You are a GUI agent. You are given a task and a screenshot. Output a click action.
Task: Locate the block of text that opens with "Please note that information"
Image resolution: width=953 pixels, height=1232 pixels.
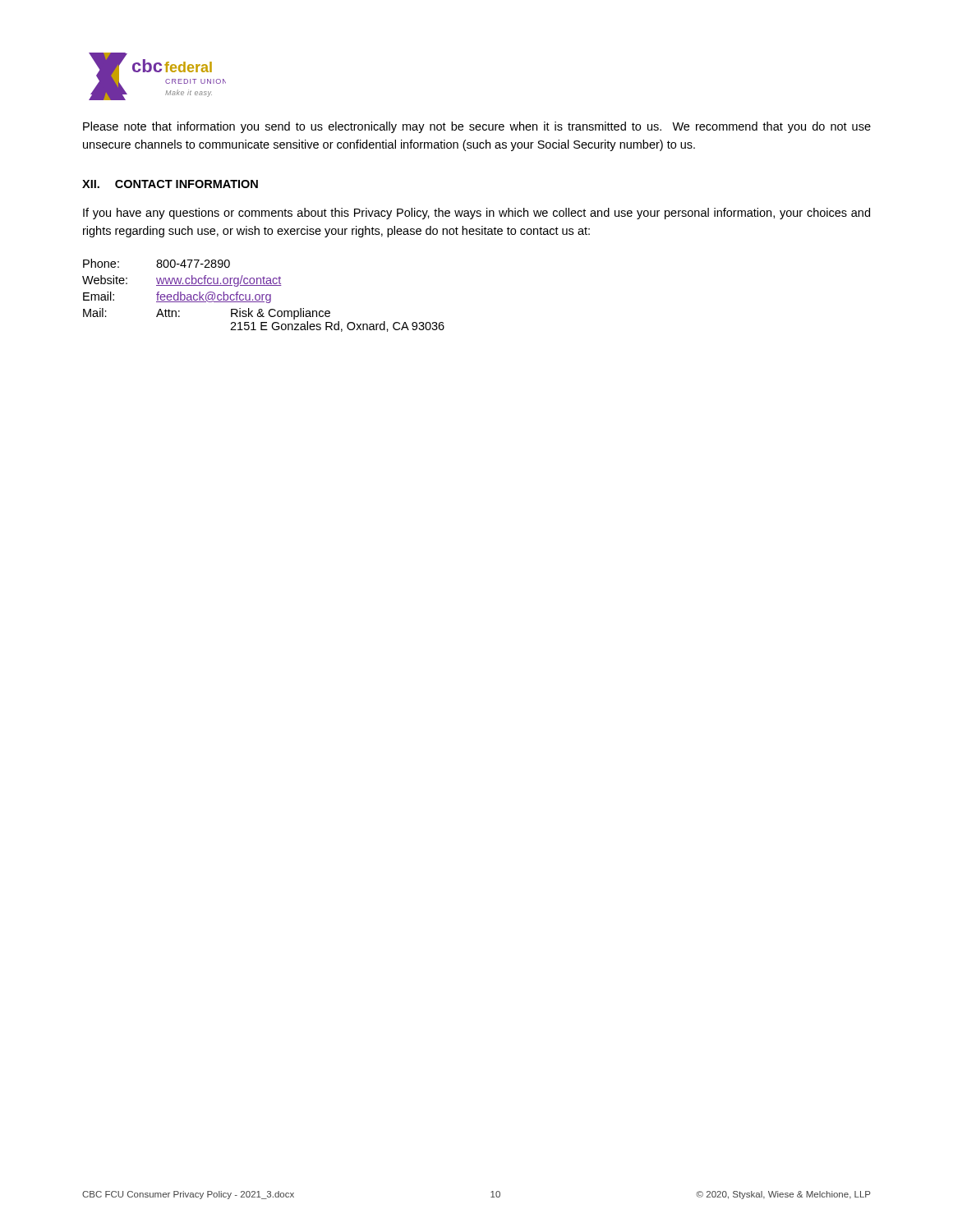[x=476, y=136]
